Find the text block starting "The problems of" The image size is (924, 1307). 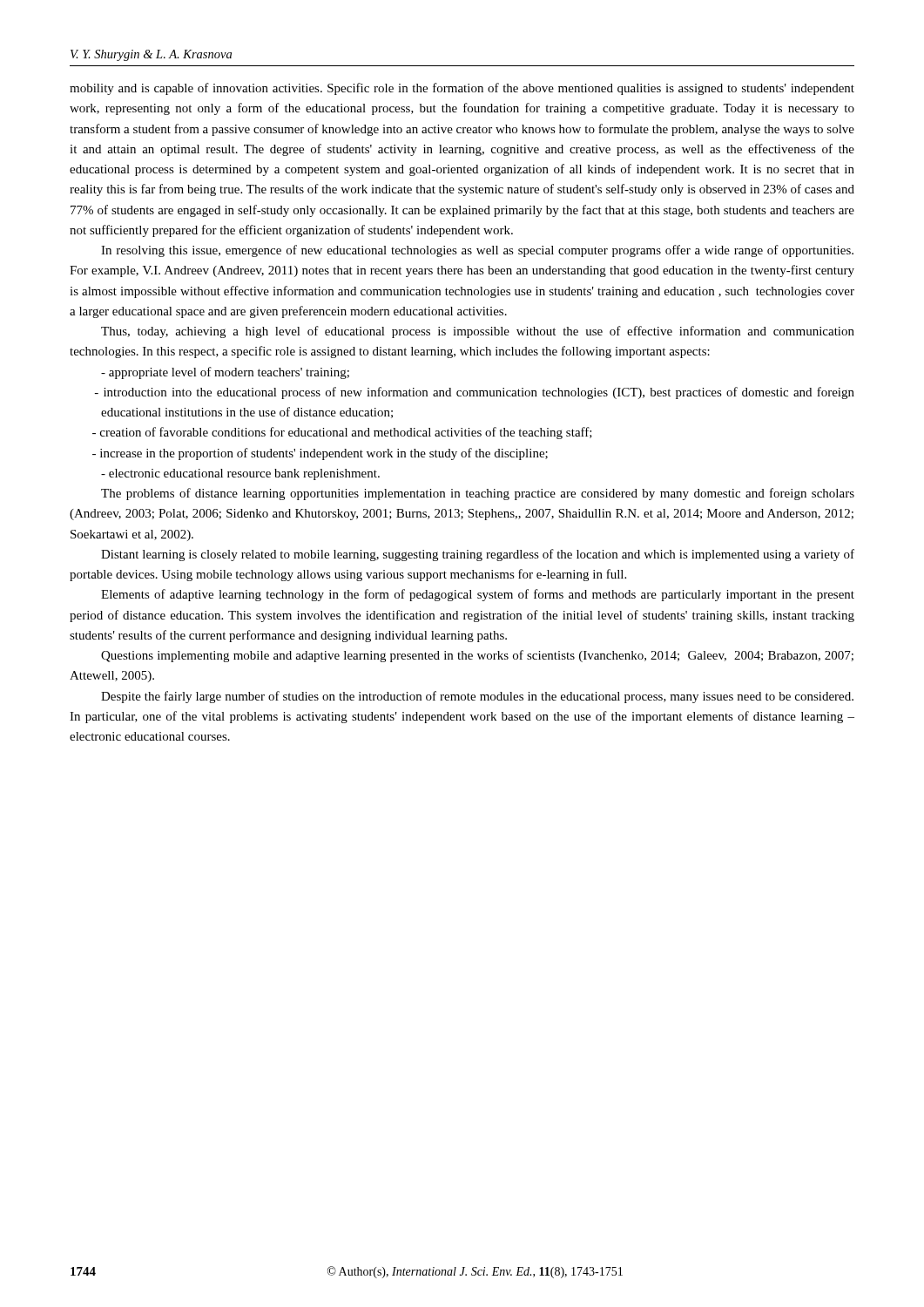point(462,514)
